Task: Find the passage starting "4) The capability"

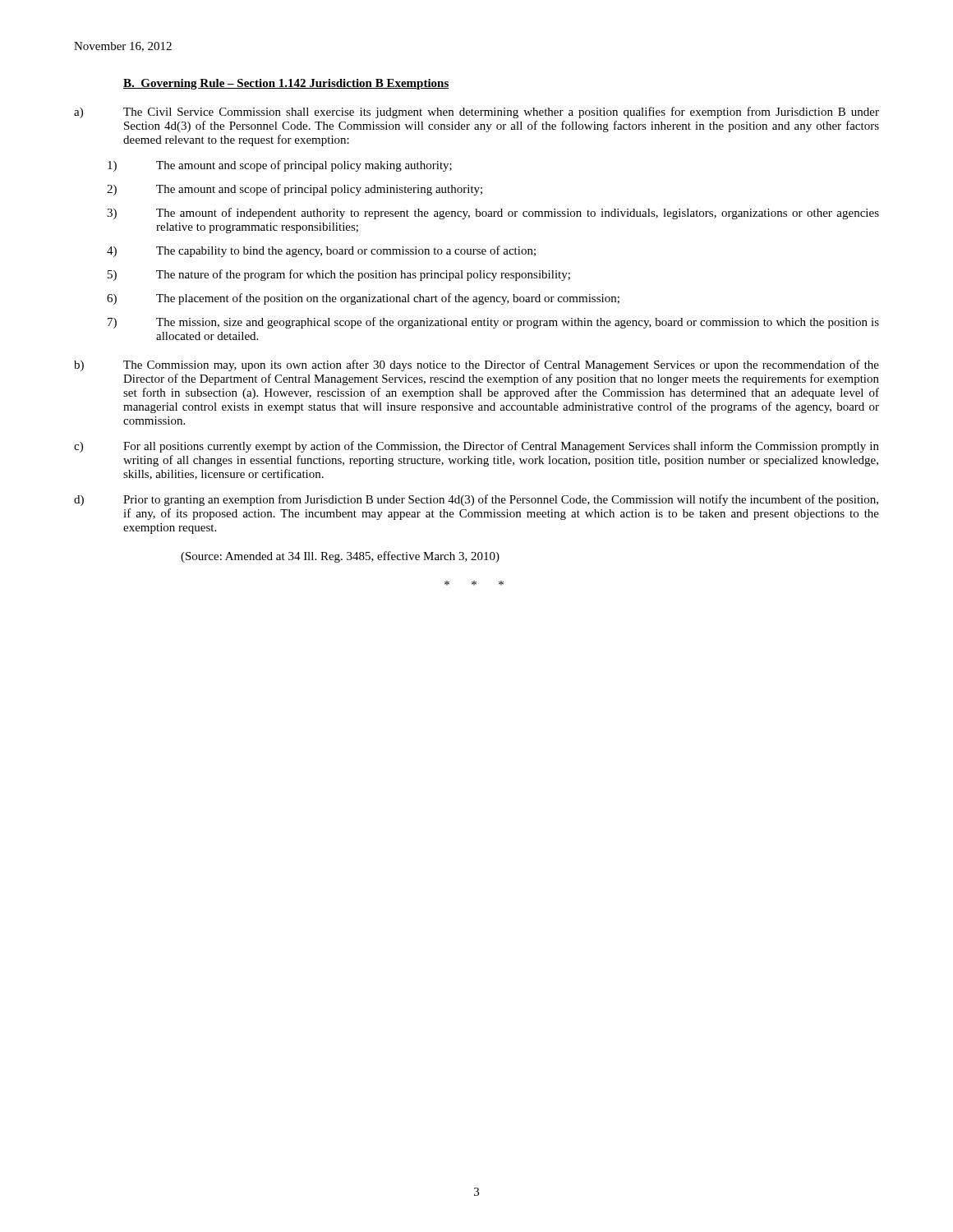Action: point(476,251)
